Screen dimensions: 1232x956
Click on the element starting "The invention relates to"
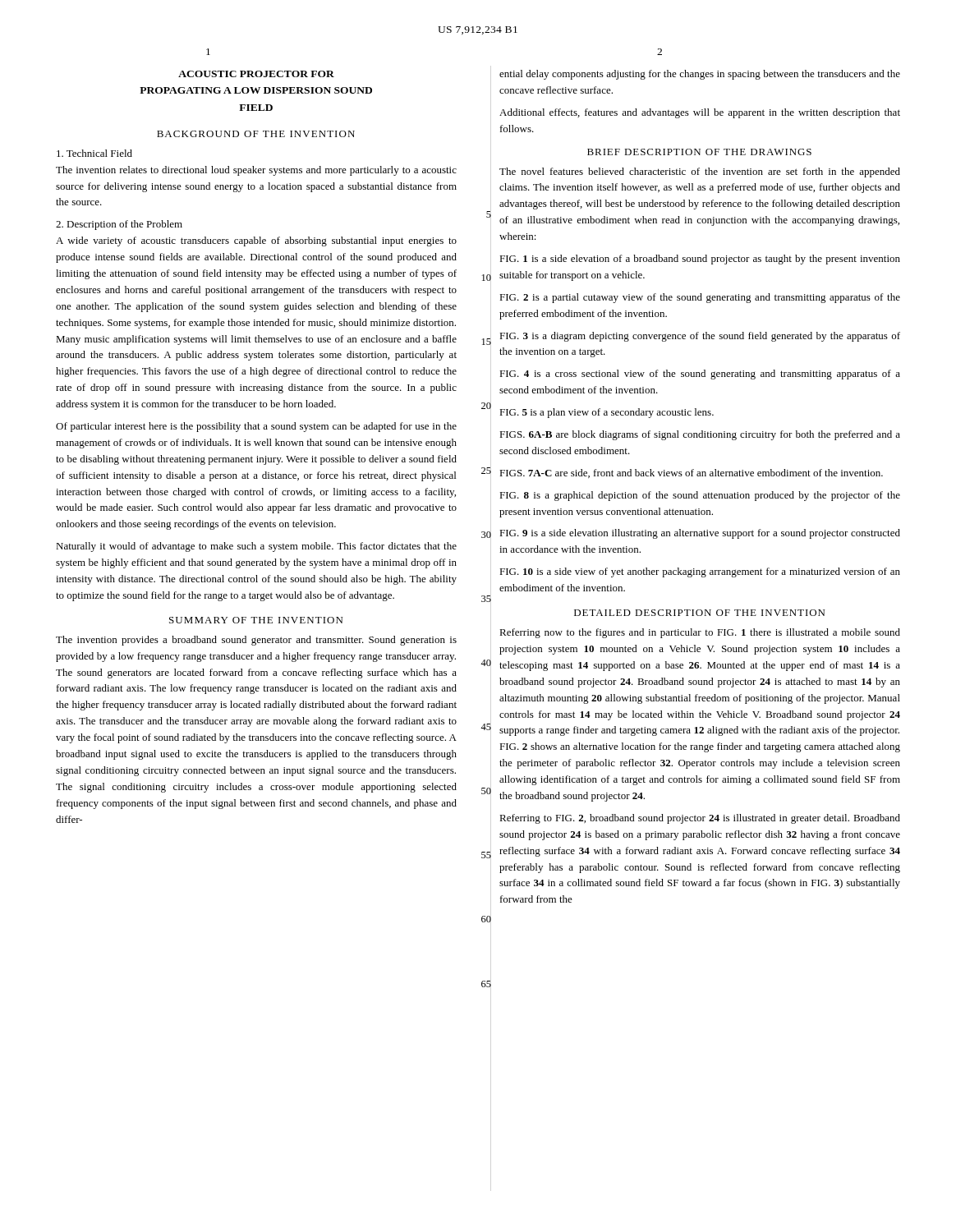(x=256, y=186)
